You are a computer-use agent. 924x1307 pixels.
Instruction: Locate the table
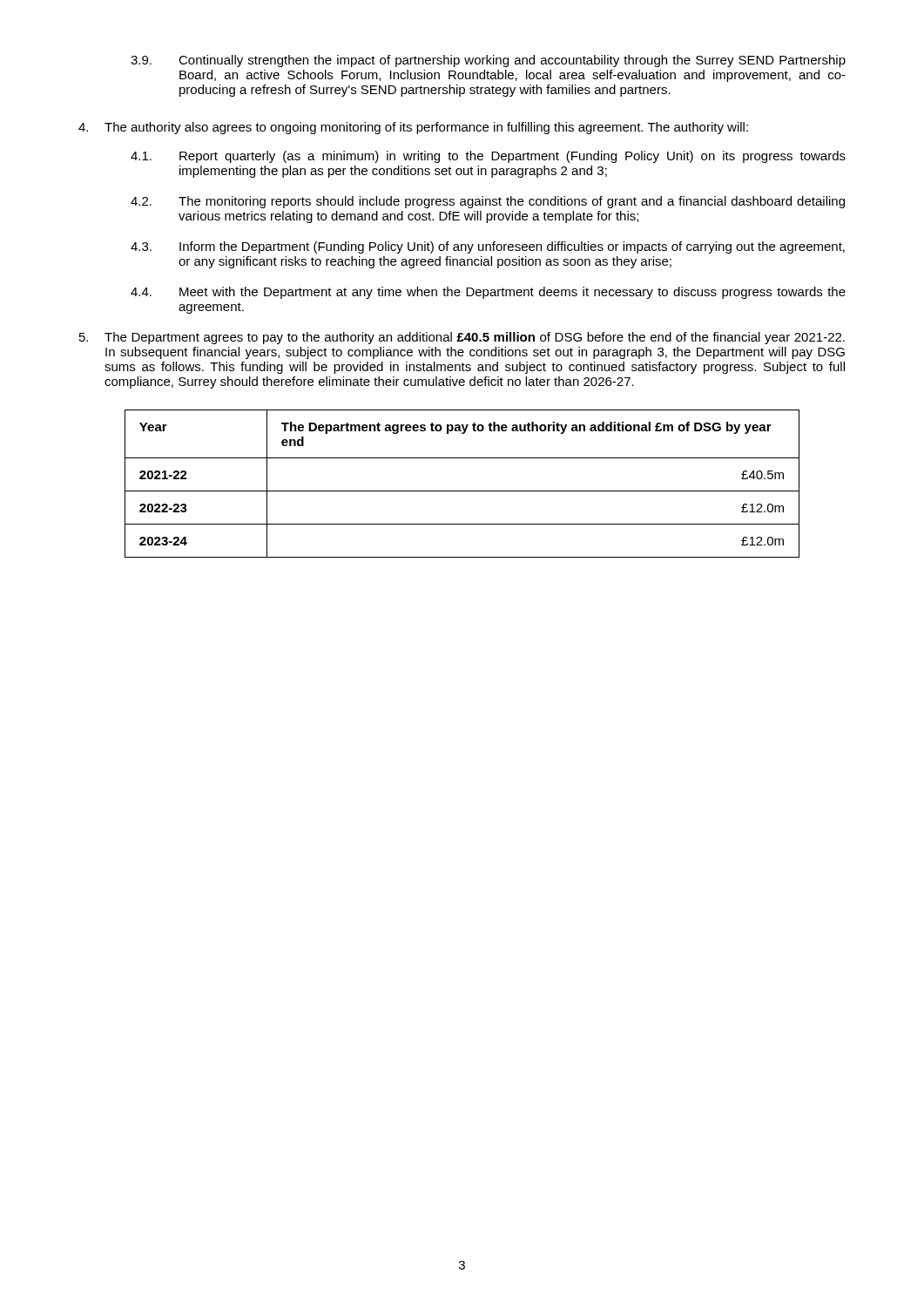(462, 484)
